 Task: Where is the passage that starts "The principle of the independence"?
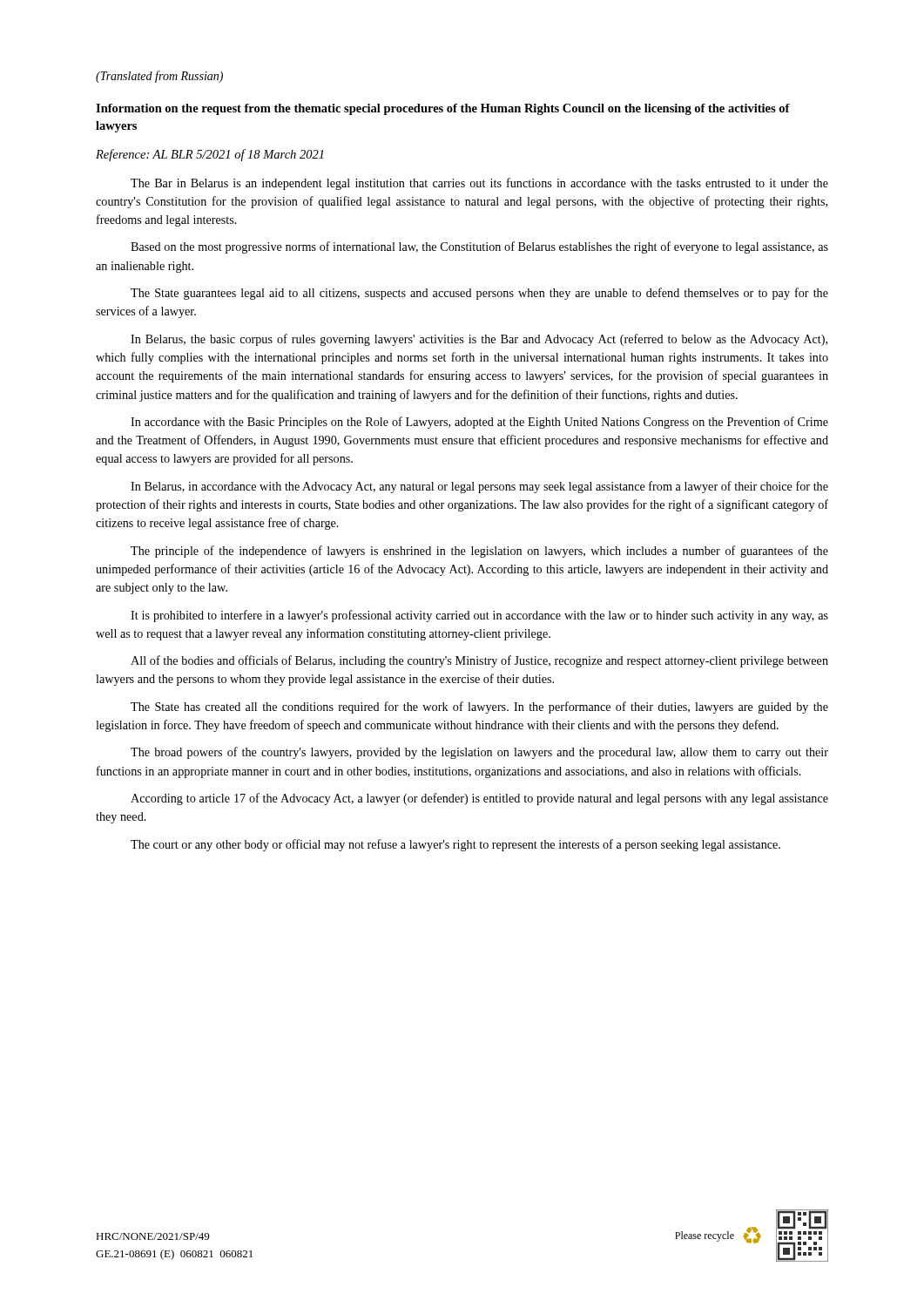[x=462, y=569]
